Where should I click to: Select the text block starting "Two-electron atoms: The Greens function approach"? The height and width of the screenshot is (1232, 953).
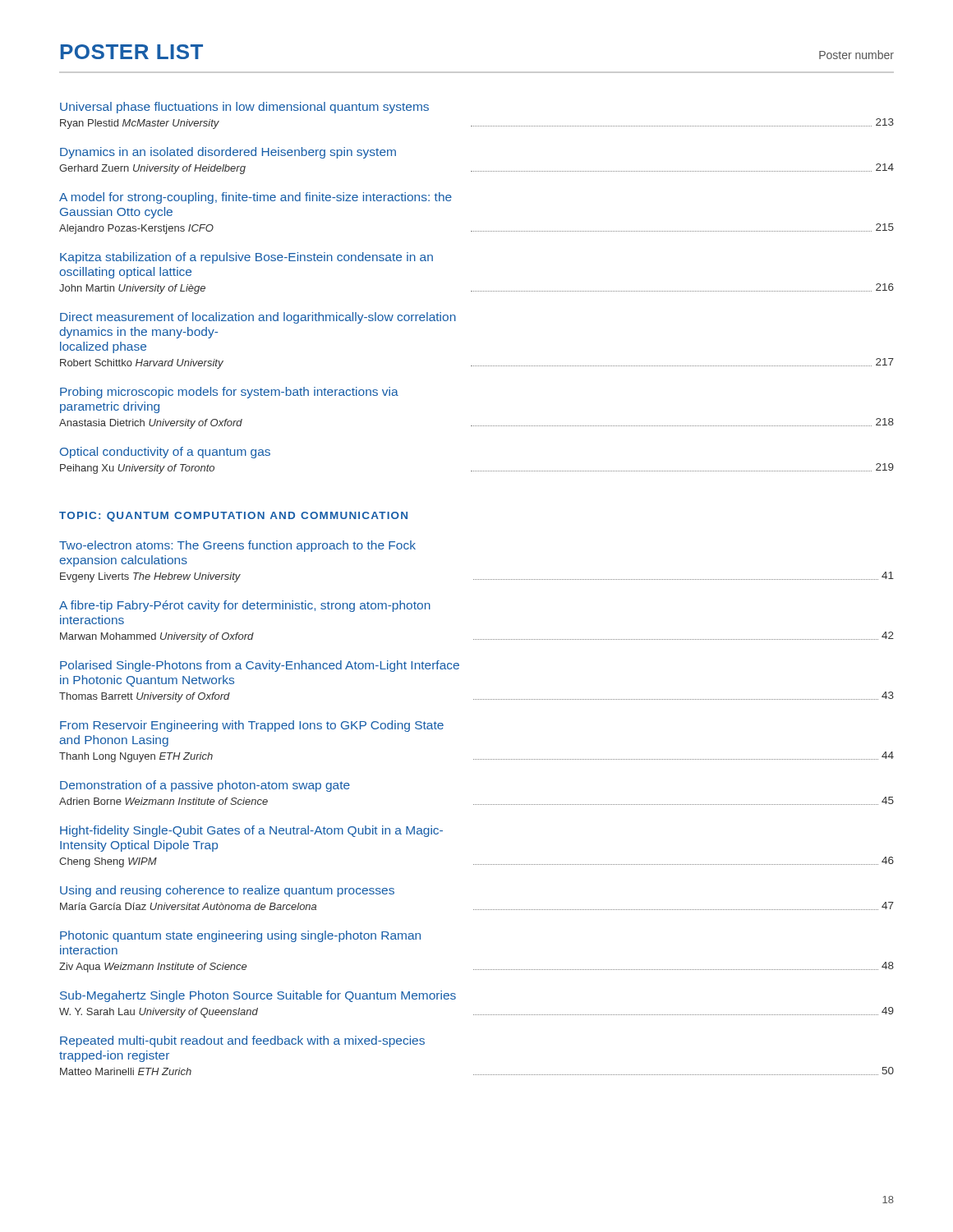pyautogui.click(x=237, y=546)
